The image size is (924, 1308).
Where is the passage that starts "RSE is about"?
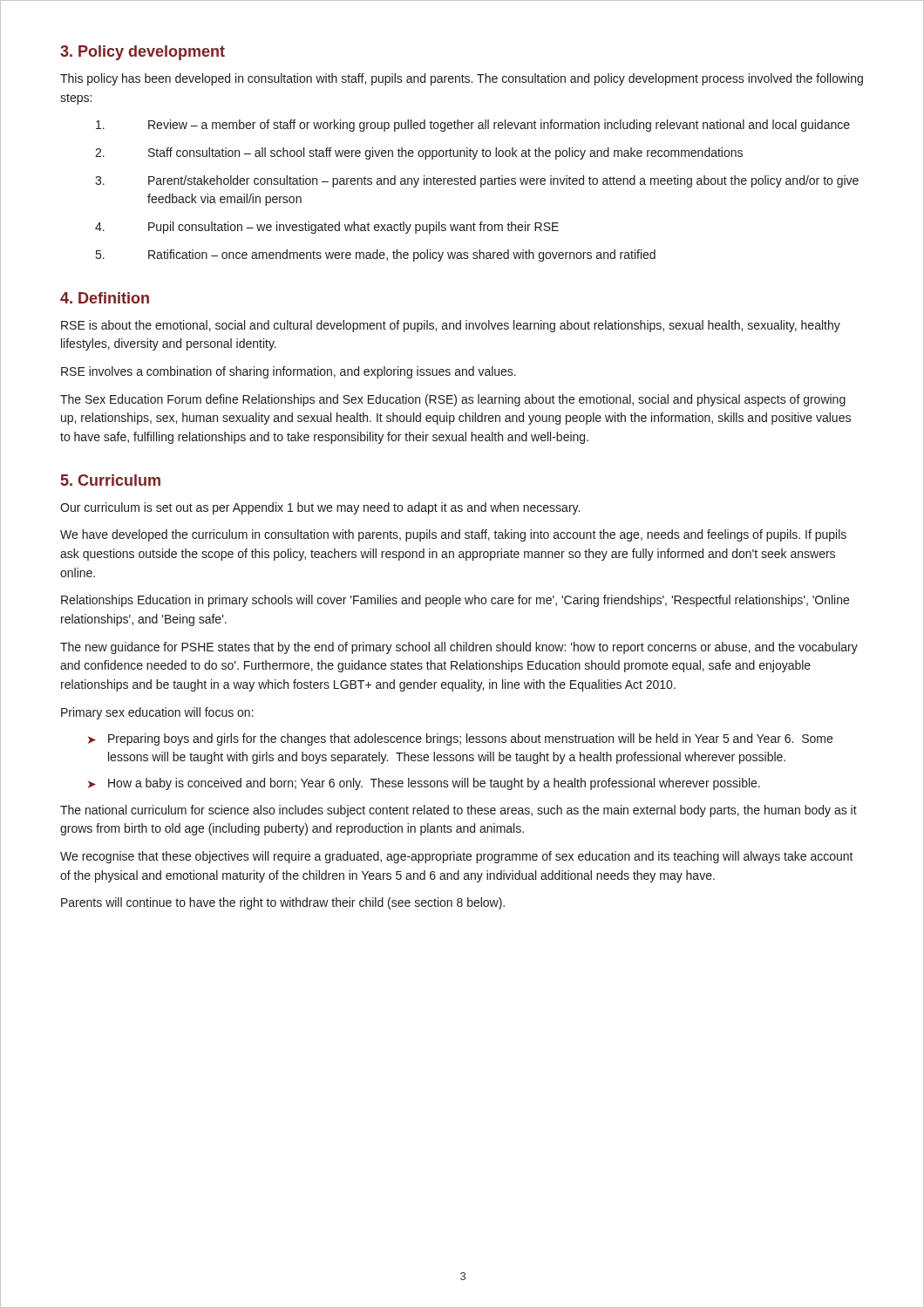[450, 334]
